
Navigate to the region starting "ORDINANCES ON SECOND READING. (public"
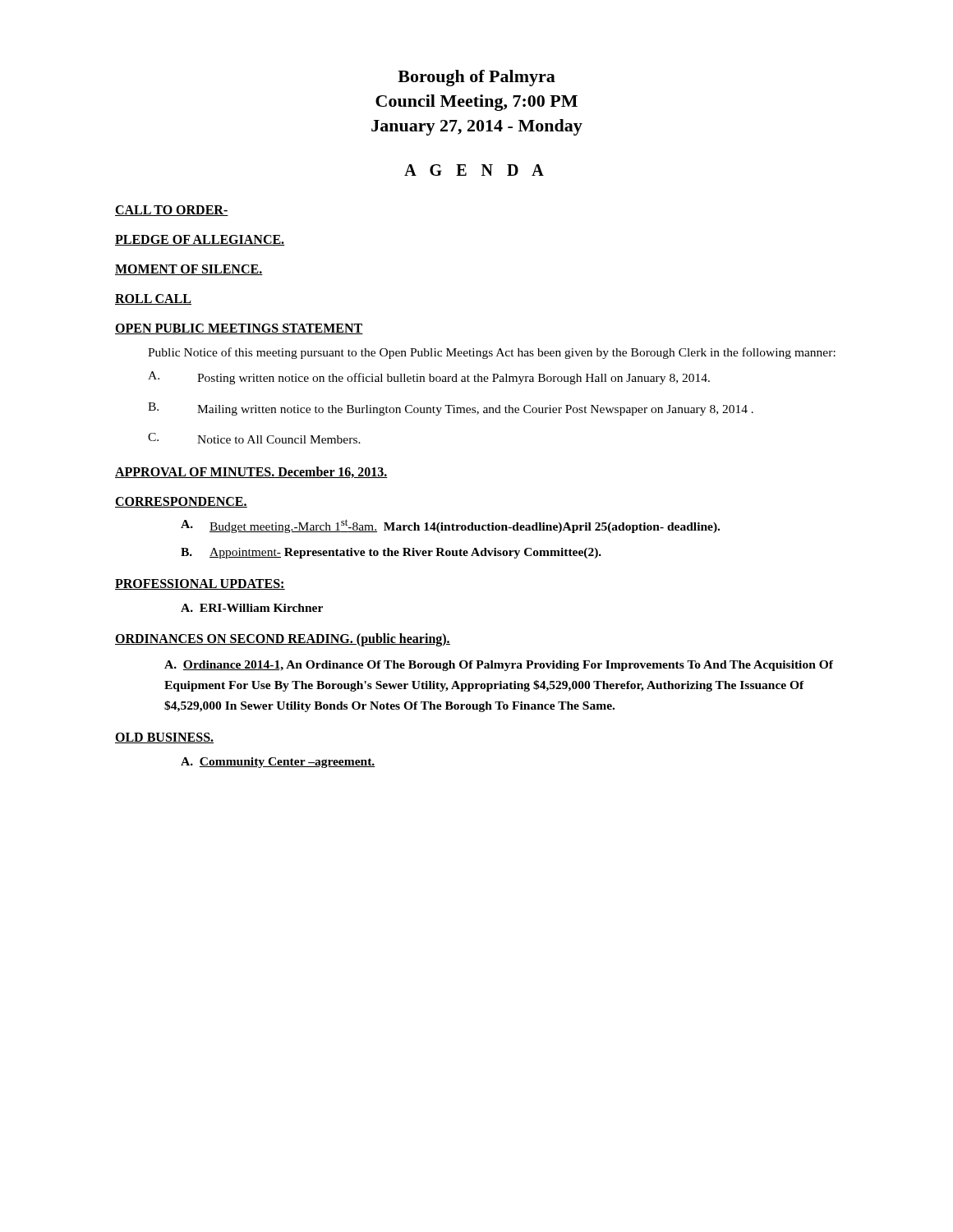282,638
